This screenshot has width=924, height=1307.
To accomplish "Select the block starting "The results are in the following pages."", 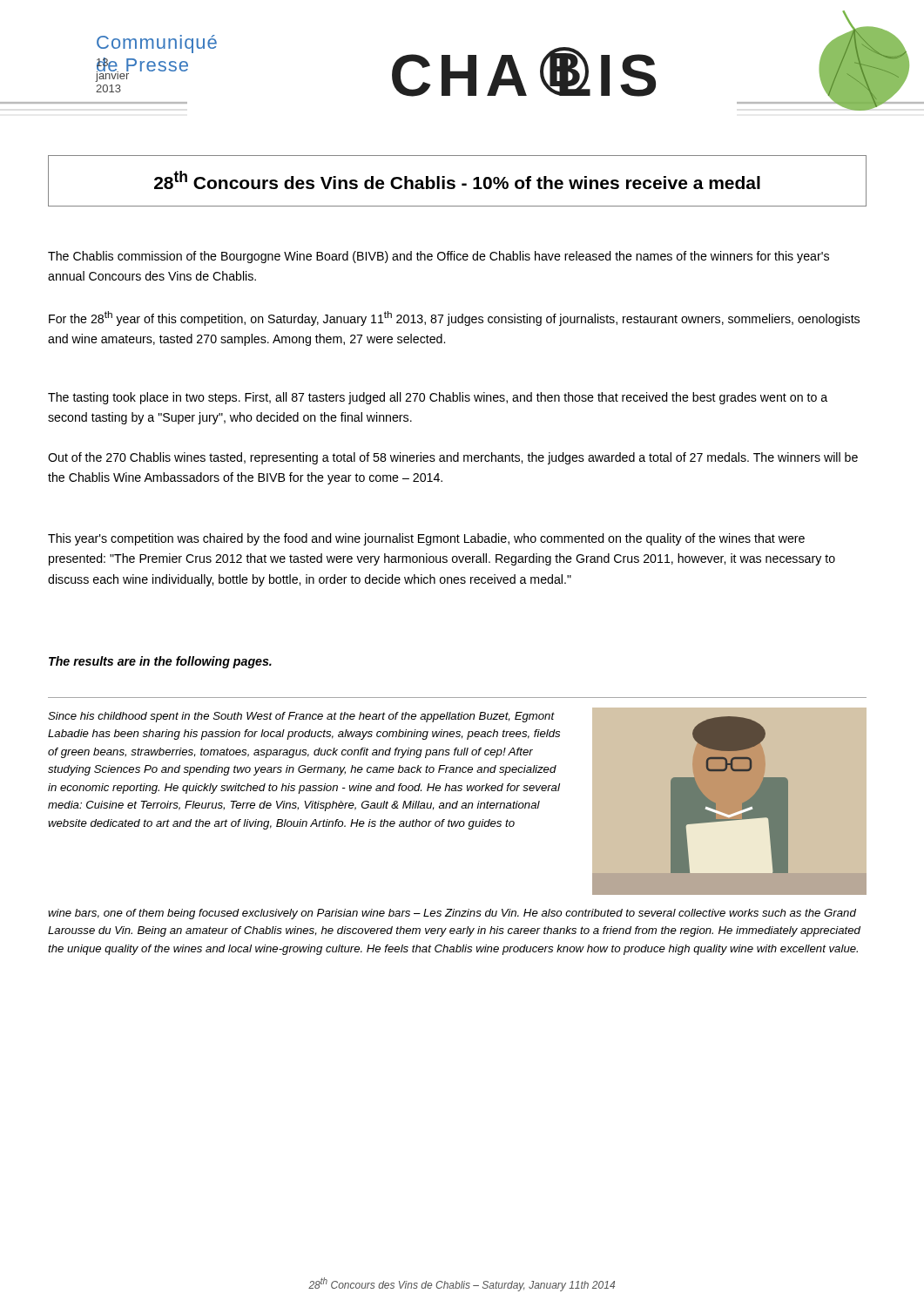I will tap(160, 661).
